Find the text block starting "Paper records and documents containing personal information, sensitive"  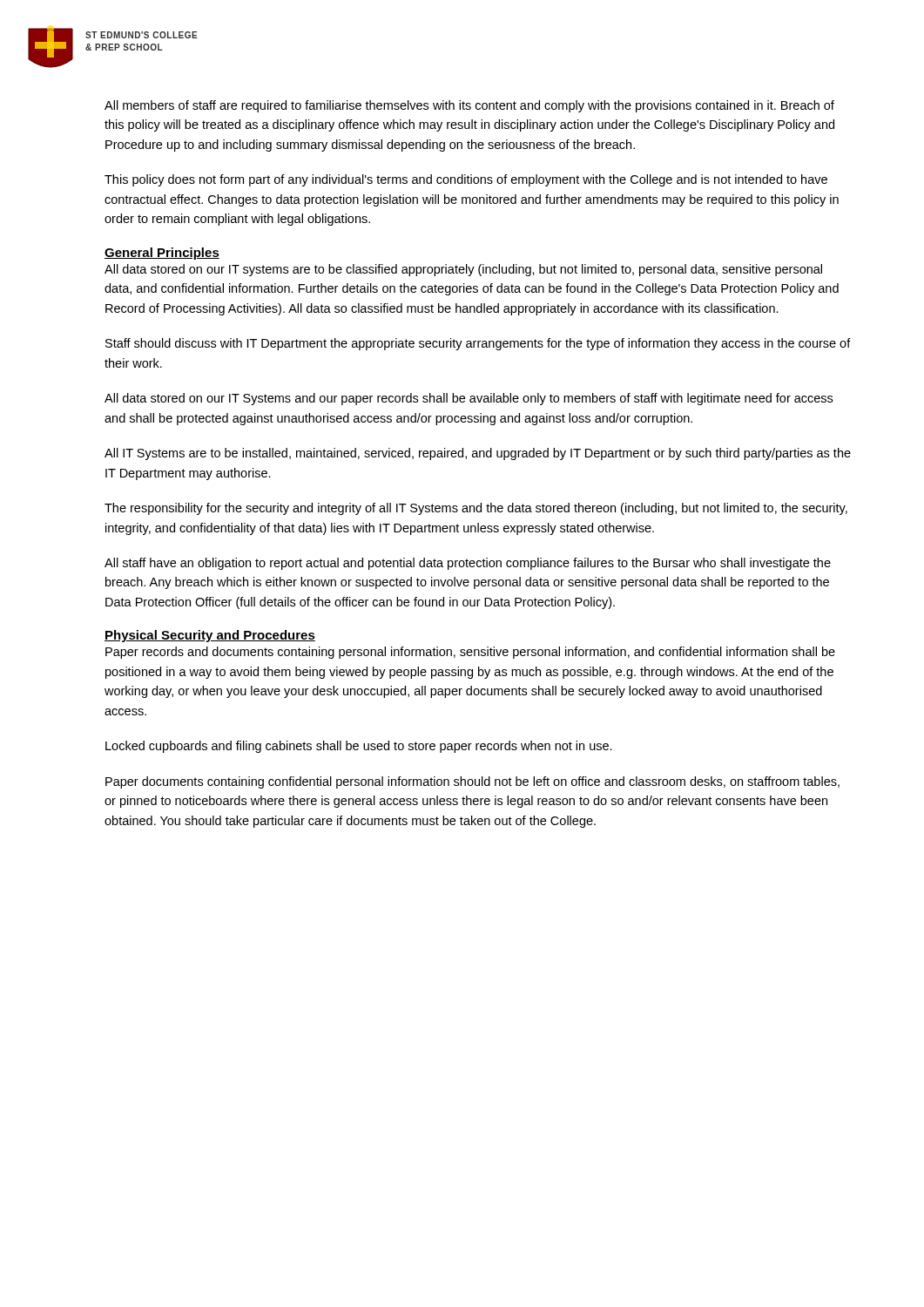click(x=470, y=681)
